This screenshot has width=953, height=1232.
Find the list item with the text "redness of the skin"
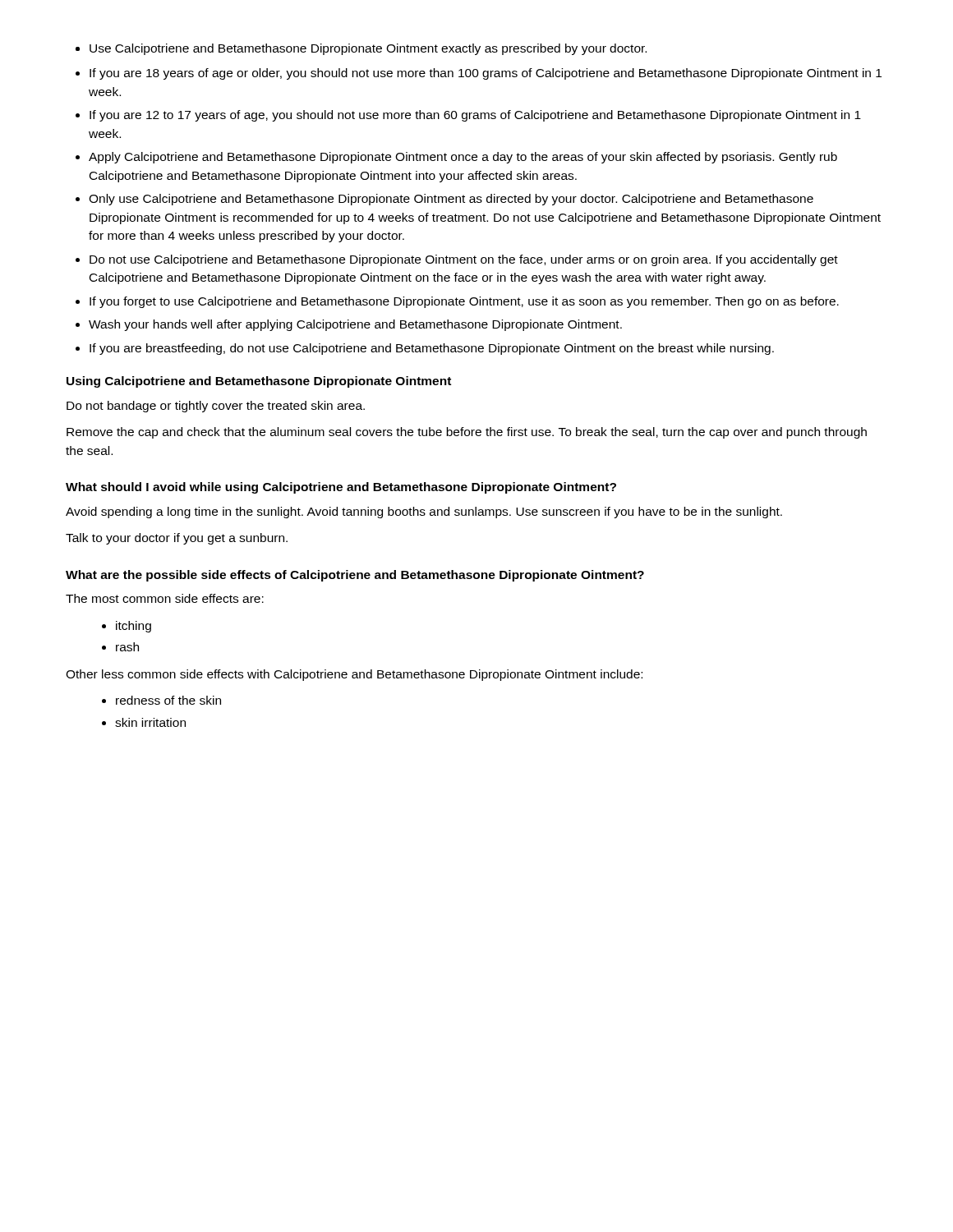pyautogui.click(x=168, y=700)
